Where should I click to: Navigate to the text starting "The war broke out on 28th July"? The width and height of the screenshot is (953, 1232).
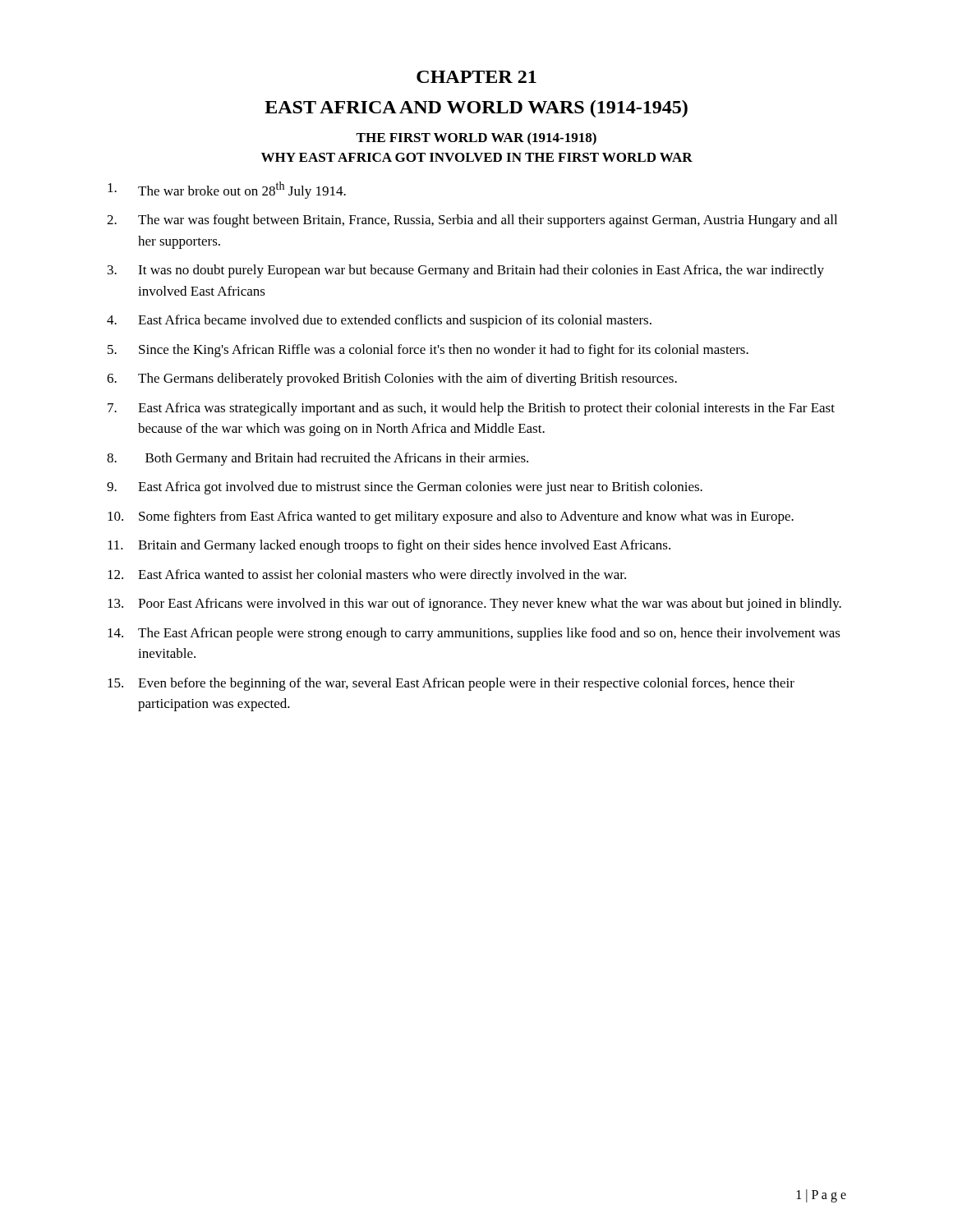click(x=227, y=190)
